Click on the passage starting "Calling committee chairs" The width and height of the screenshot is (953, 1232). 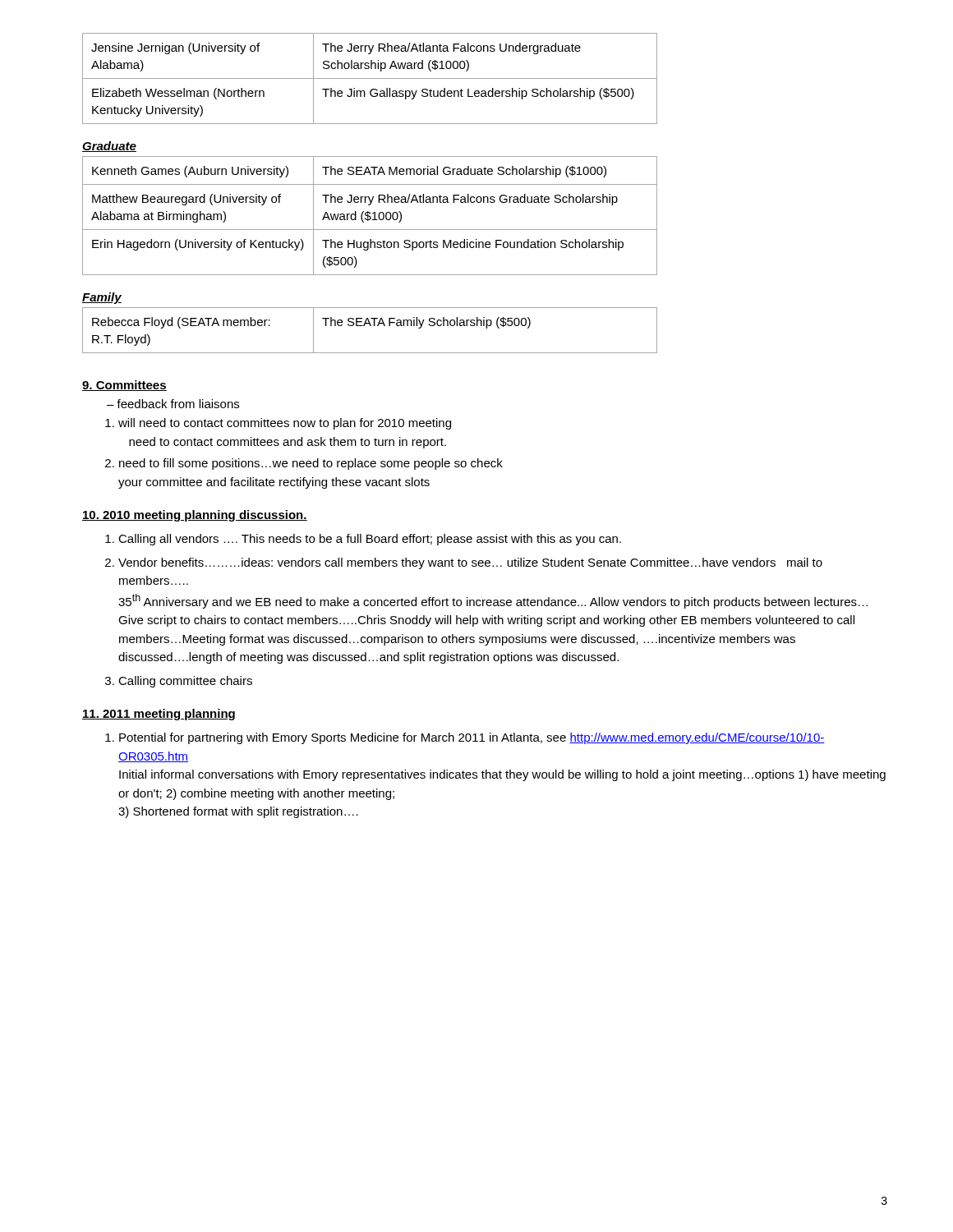185,682
